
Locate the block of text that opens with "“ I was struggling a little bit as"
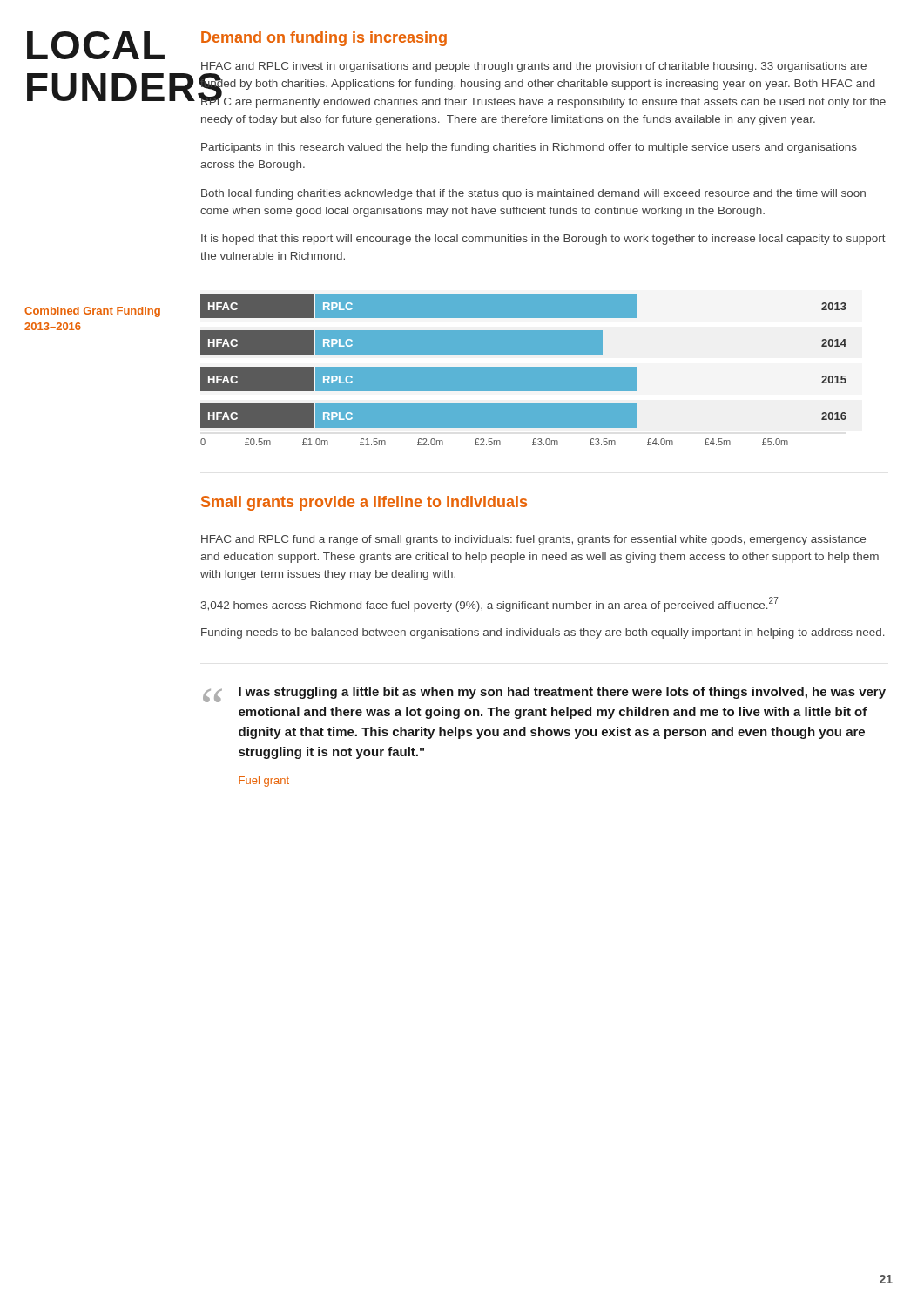544,735
